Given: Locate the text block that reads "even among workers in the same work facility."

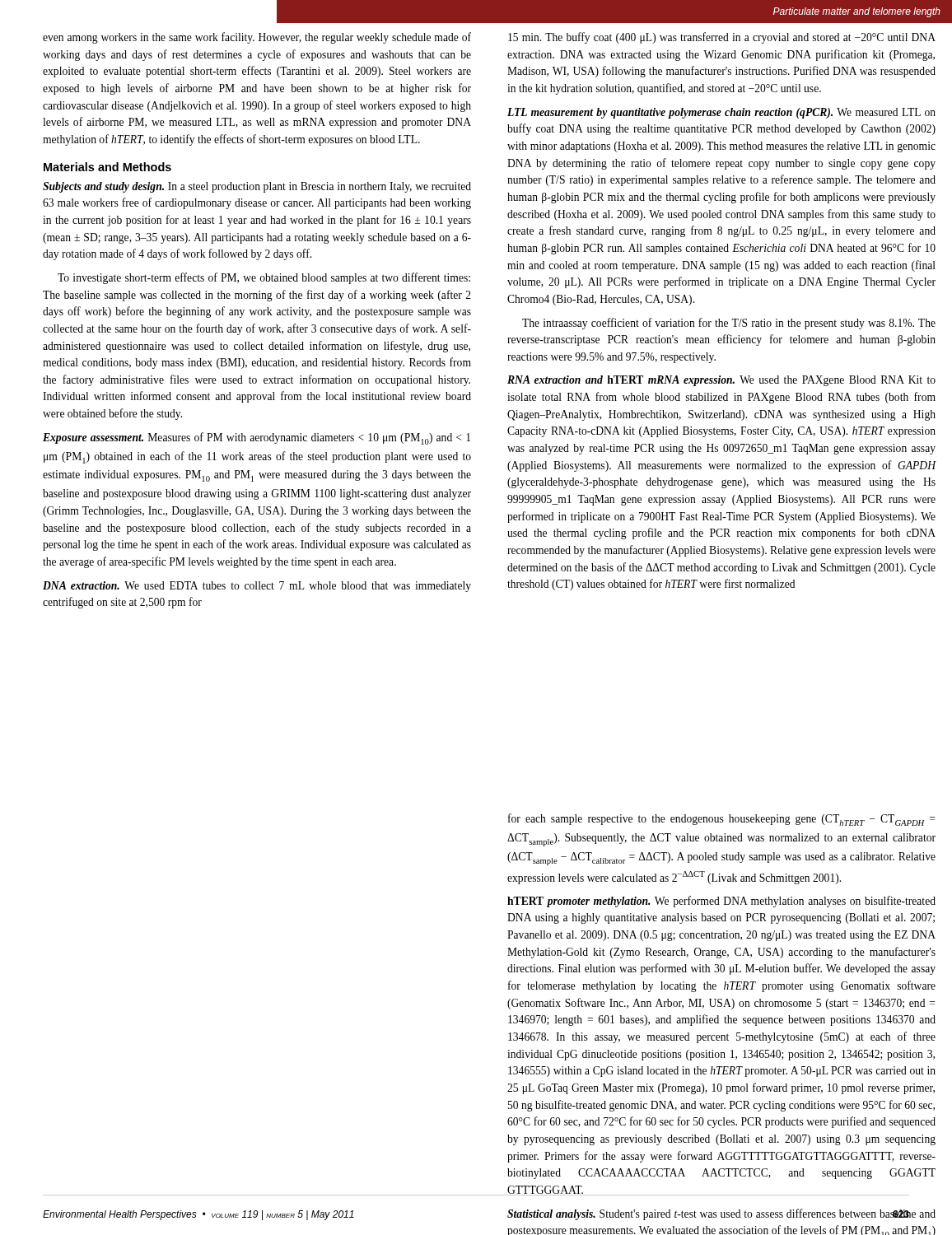Looking at the screenshot, I should pyautogui.click(x=257, y=89).
